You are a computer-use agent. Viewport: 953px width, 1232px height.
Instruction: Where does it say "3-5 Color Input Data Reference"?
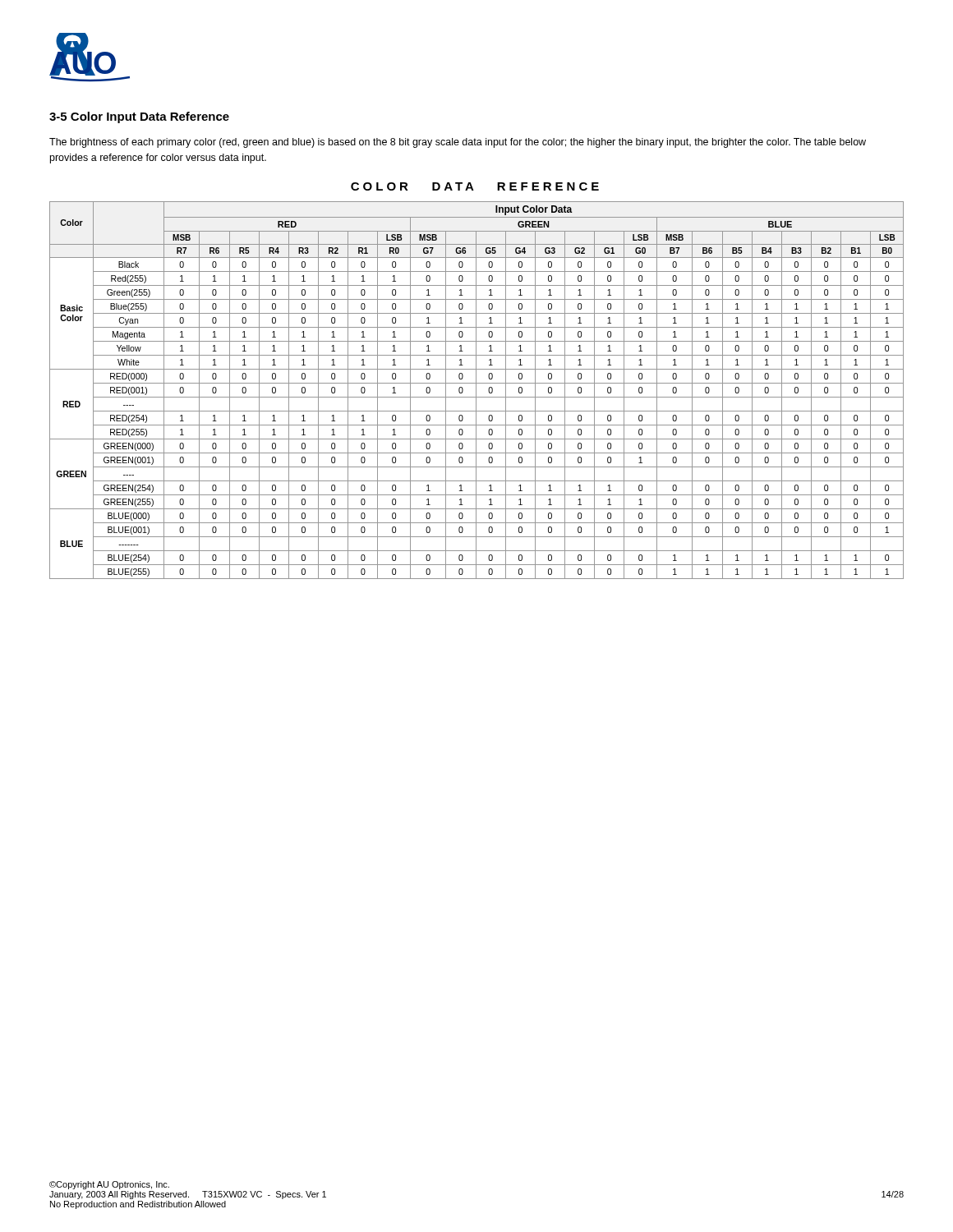[x=139, y=116]
